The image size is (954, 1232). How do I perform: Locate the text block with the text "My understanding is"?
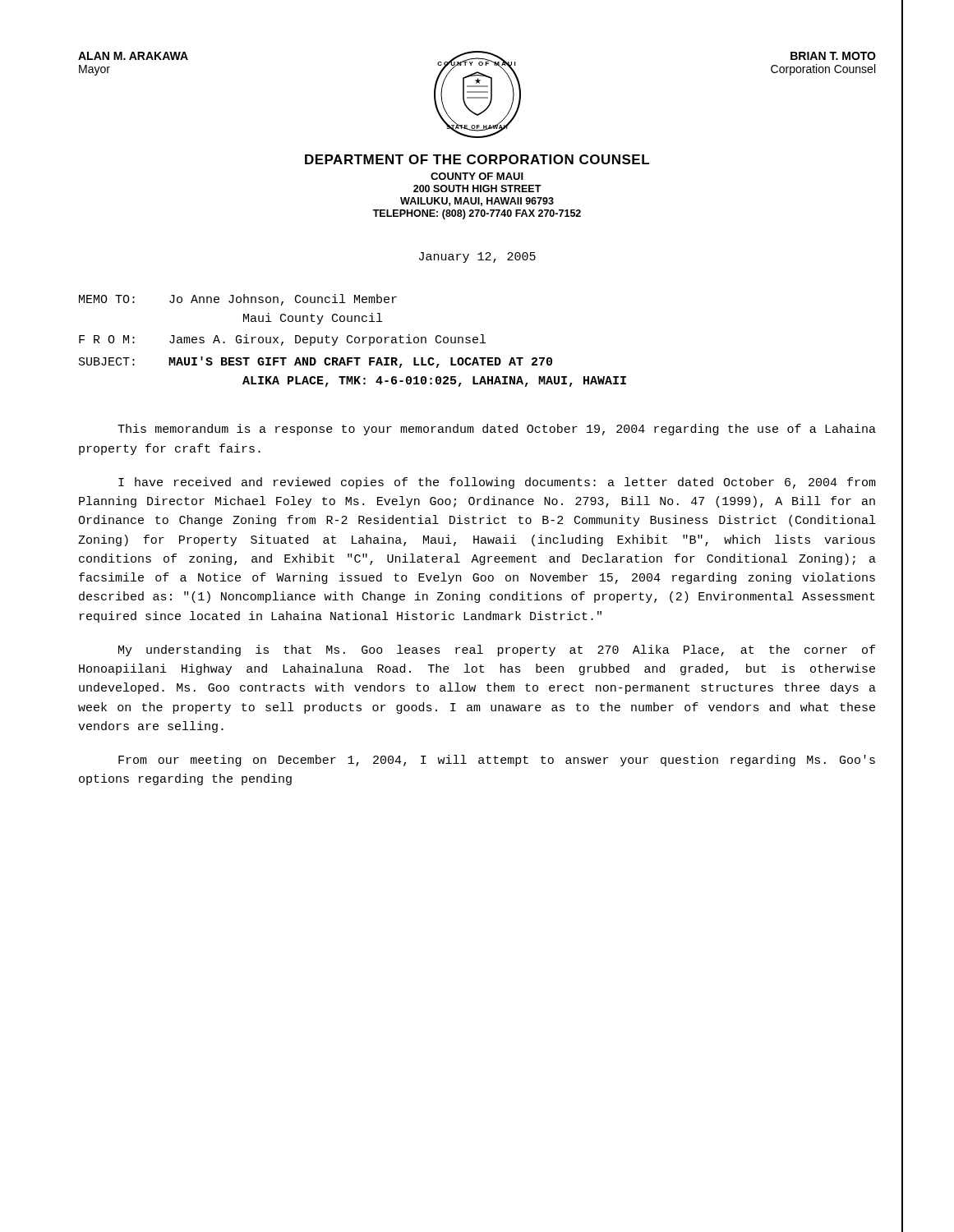[x=477, y=689]
